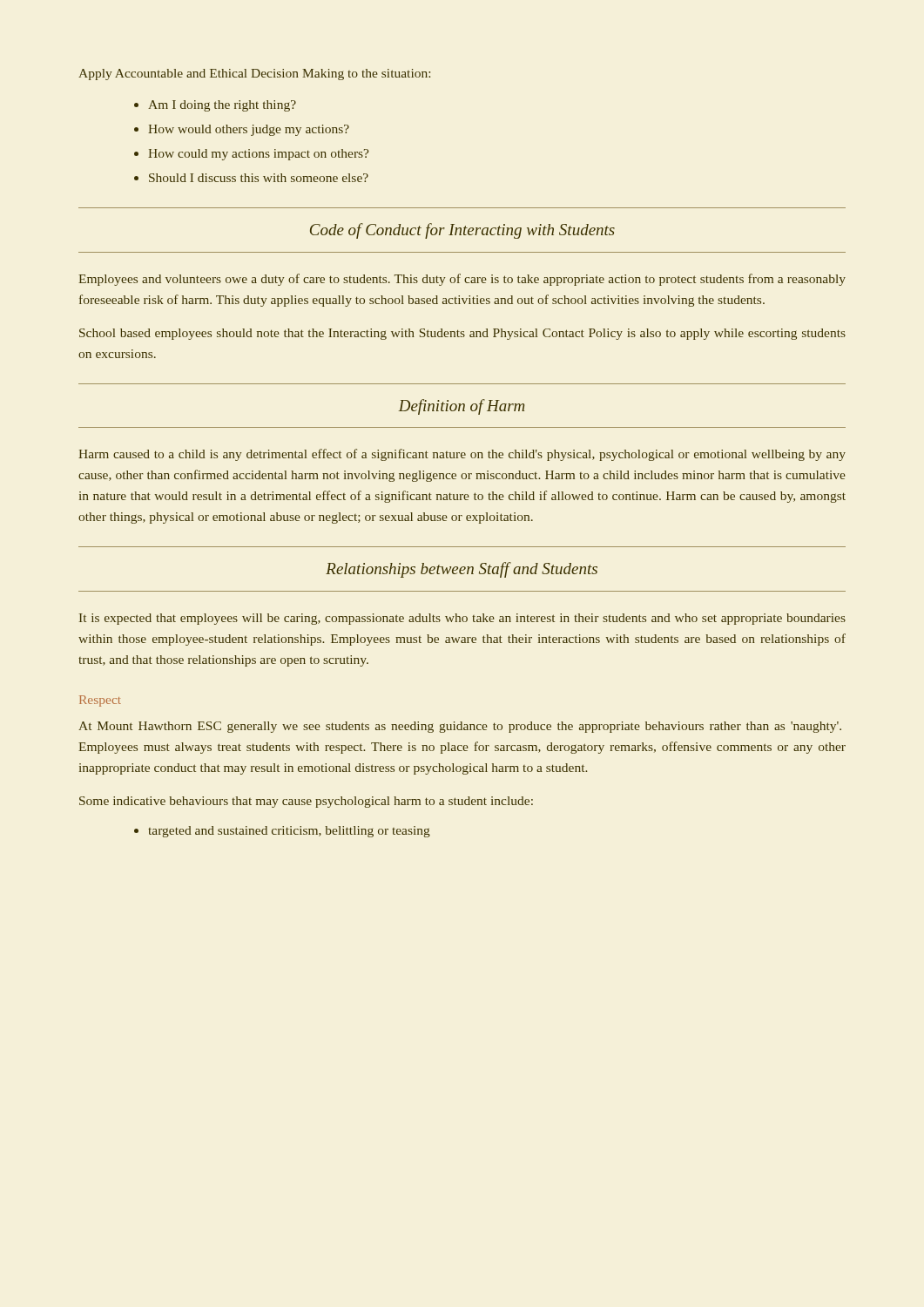
Task: Where does it say "Code of Conduct for Interacting with Students"?
Action: (x=462, y=230)
